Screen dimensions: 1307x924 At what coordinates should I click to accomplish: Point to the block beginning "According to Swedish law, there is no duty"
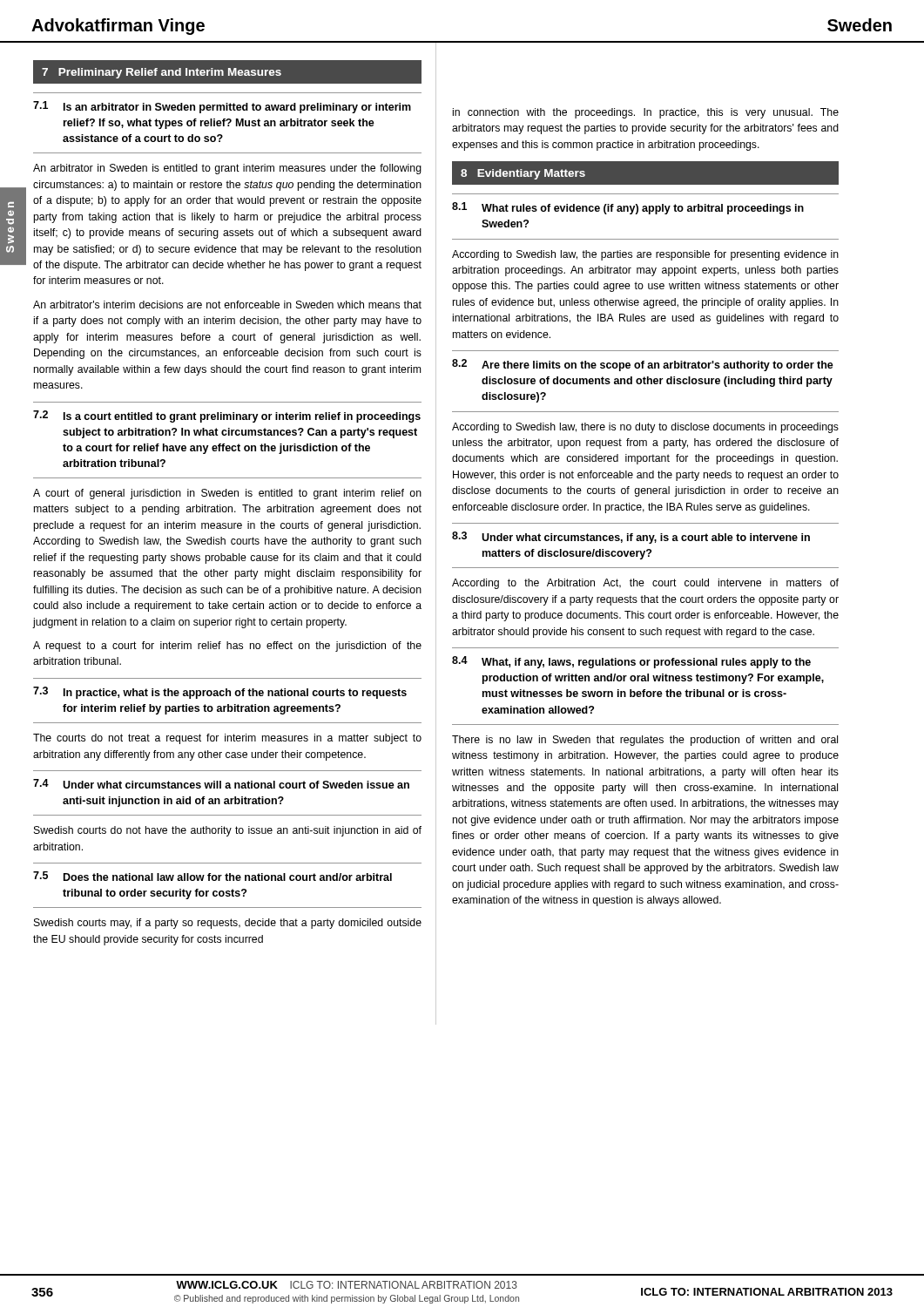click(x=645, y=467)
